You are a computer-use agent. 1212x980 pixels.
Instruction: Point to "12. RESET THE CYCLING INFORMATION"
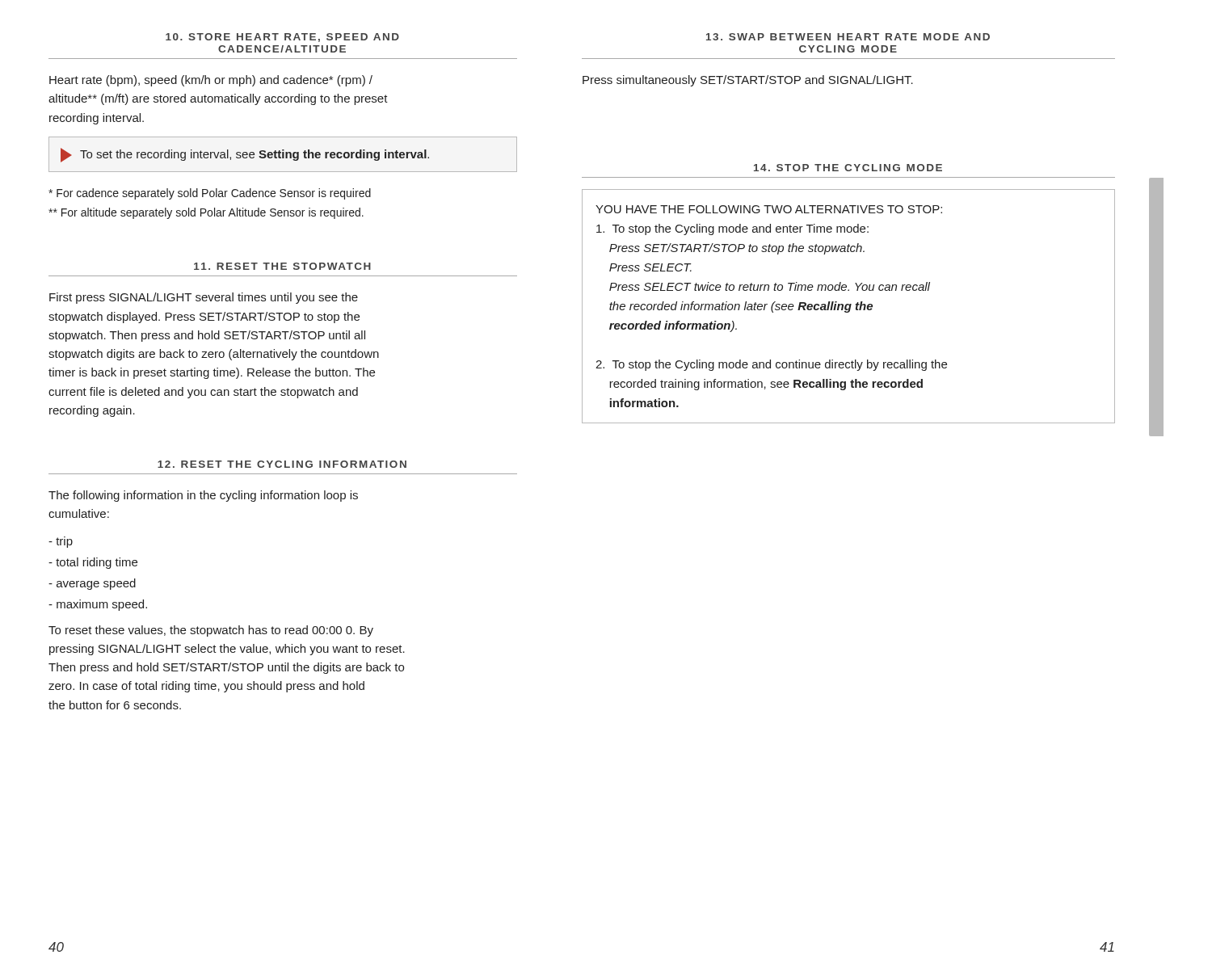(x=283, y=464)
